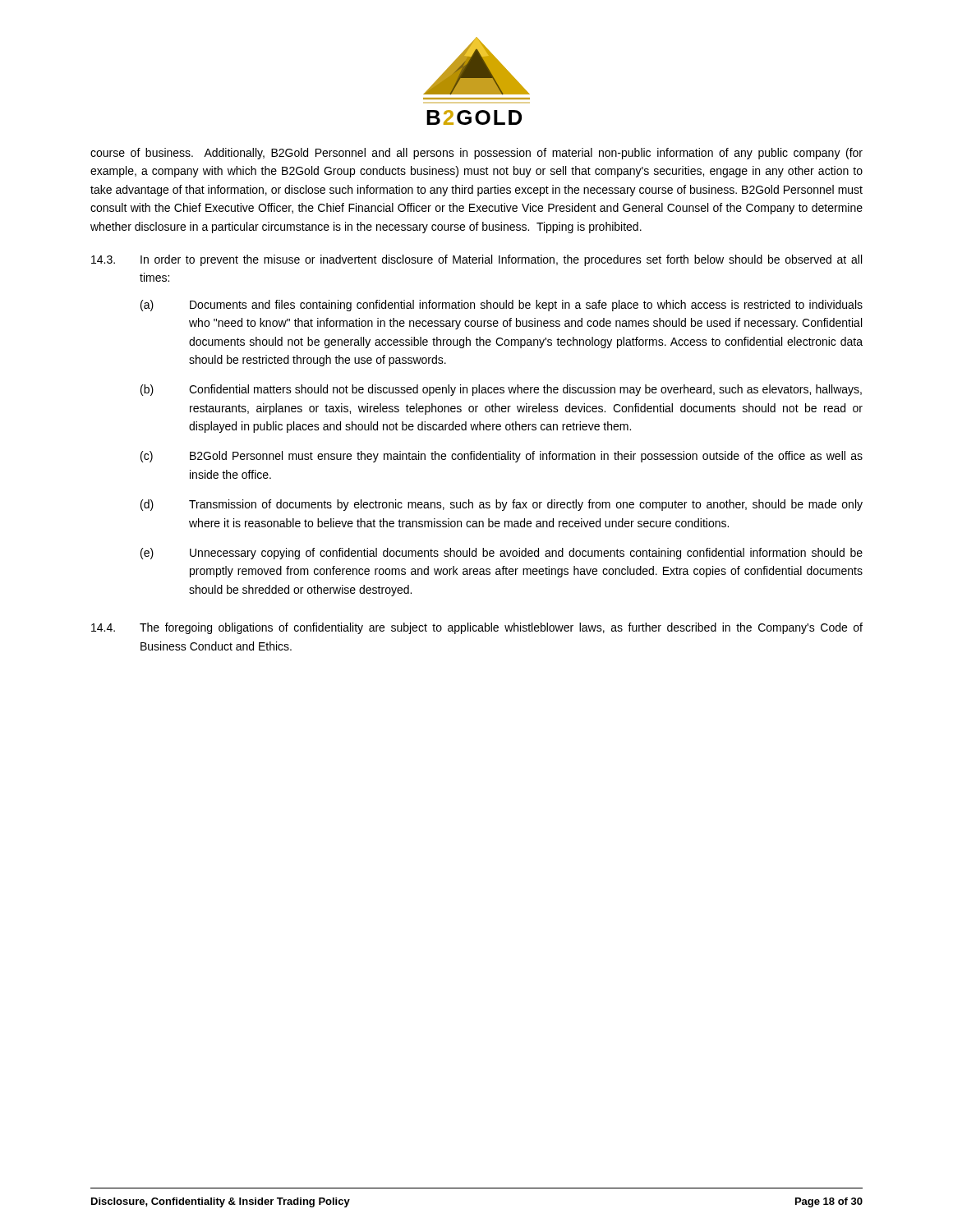Navigate to the text starting "14.4. The foregoing obligations of confidentiality are subject"
The image size is (953, 1232).
[476, 637]
